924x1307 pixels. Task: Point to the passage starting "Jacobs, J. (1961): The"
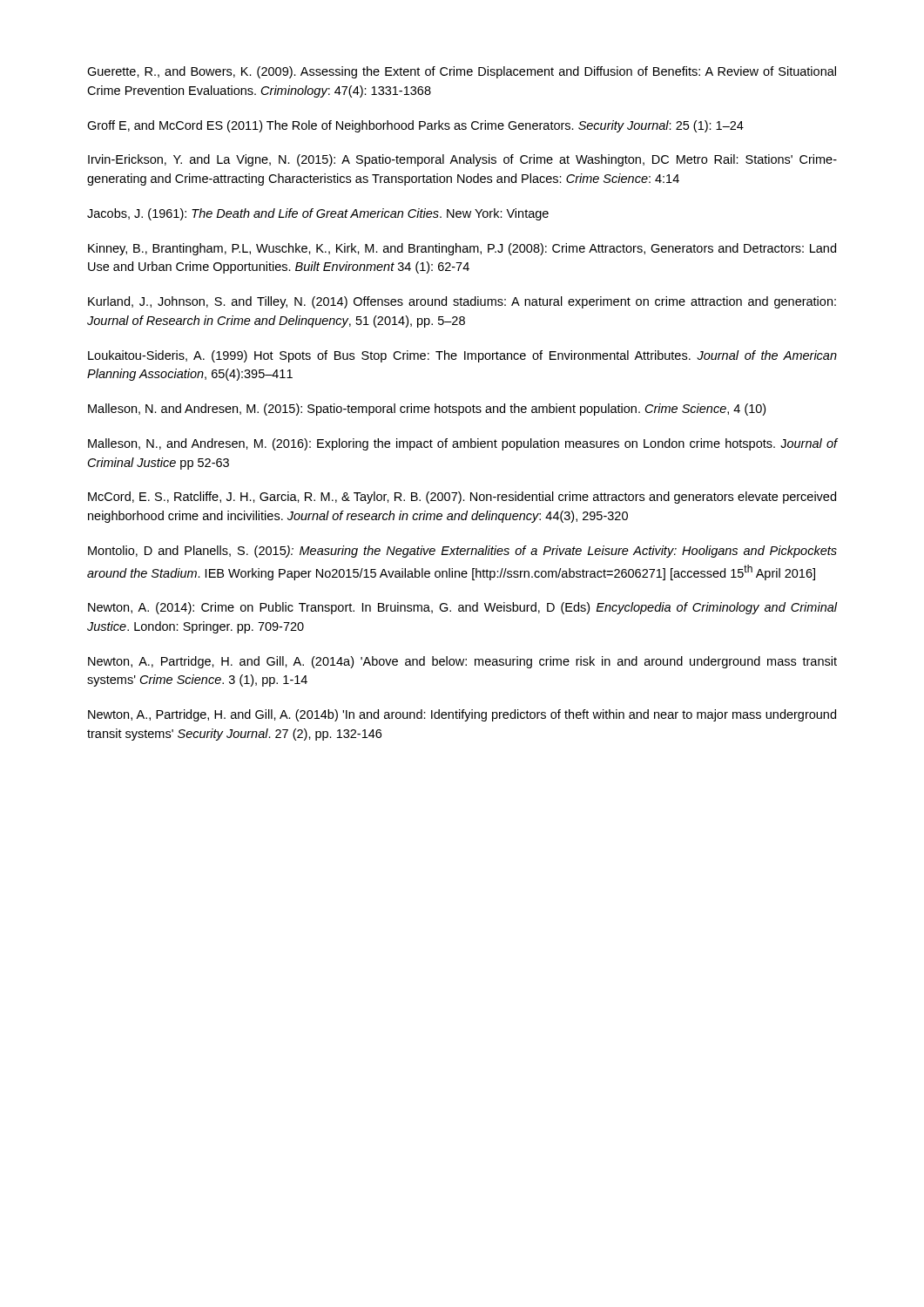tap(318, 213)
